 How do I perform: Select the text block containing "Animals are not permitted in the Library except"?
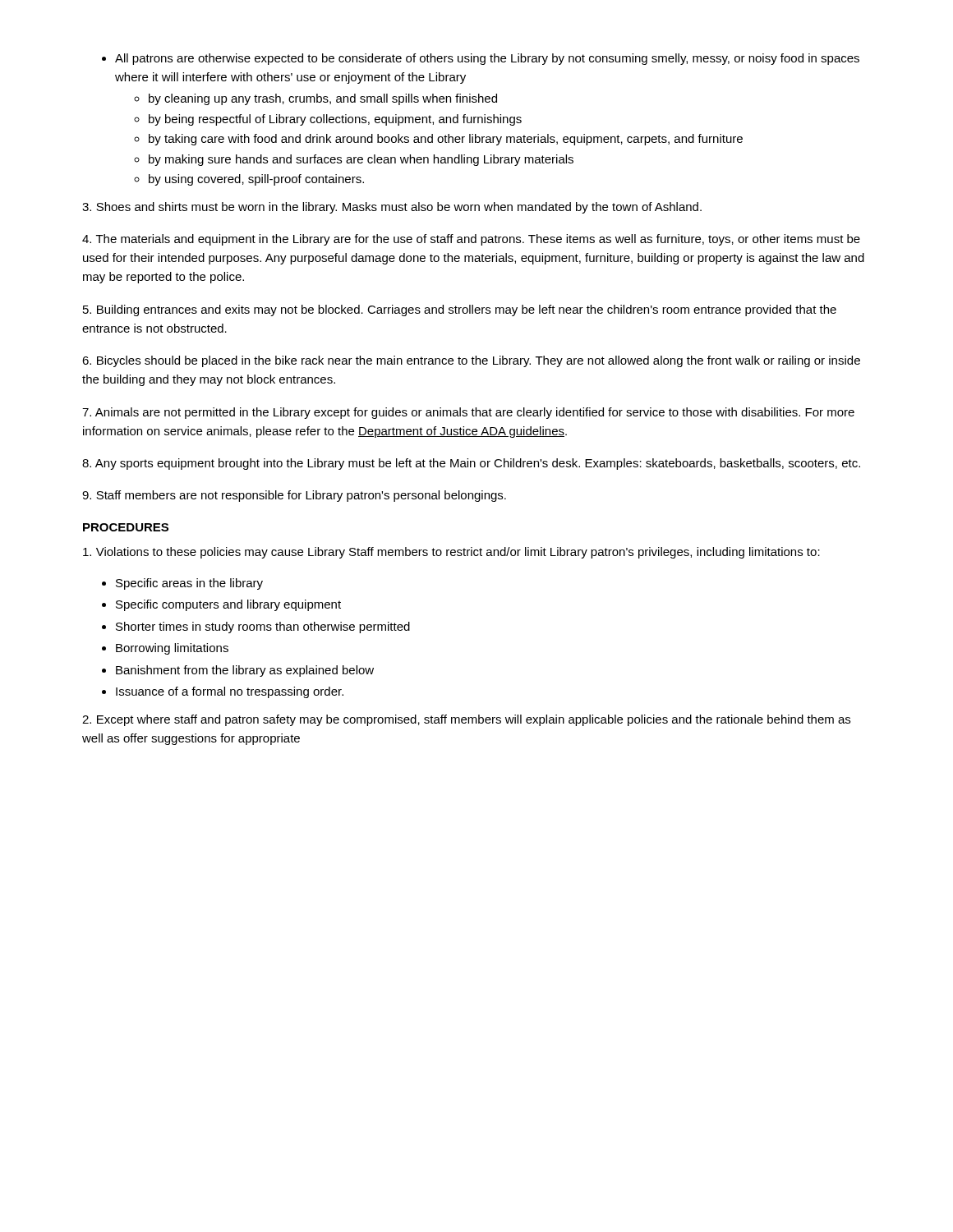[x=468, y=421]
